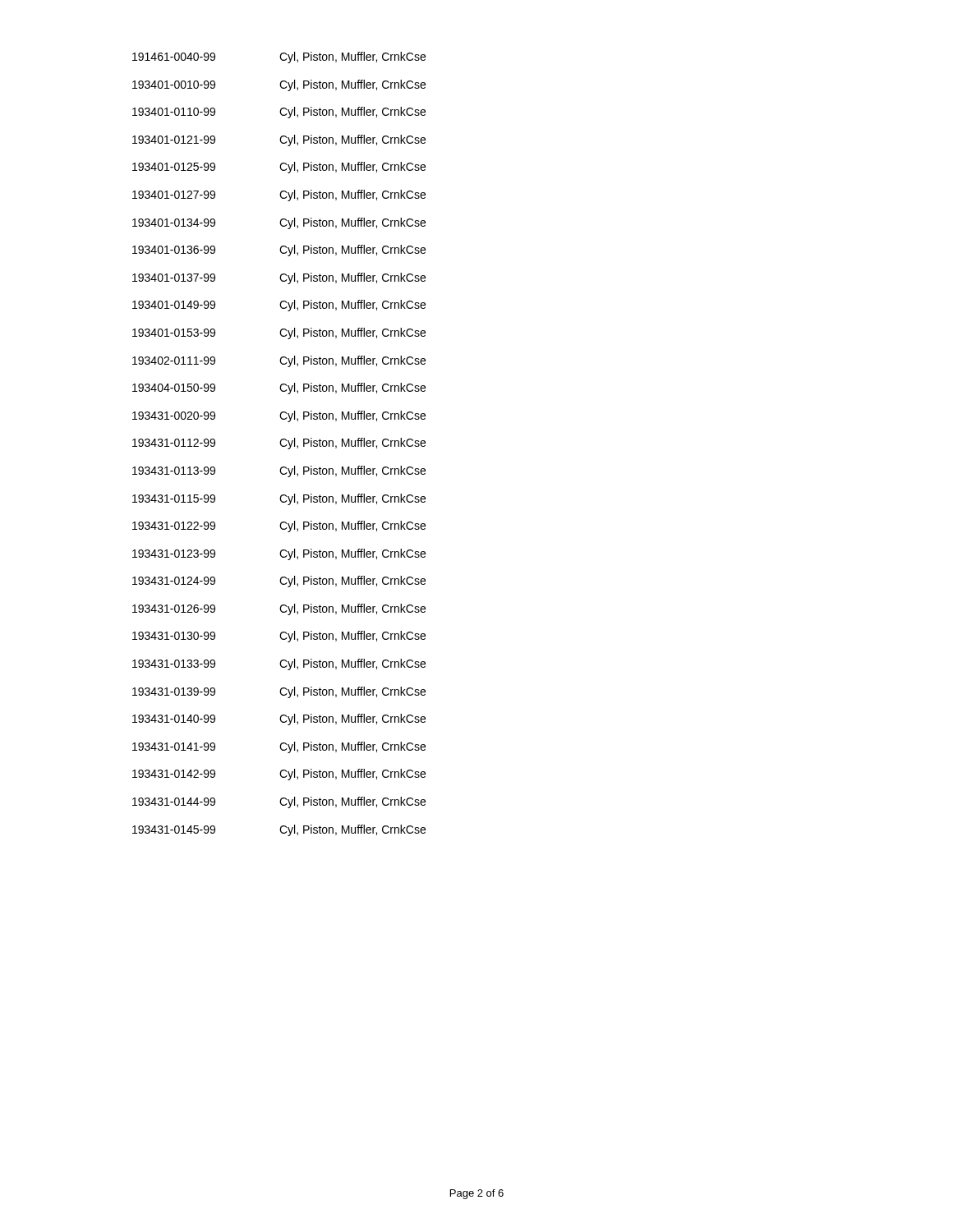Locate the list item with the text "193401-0153-99 Cyl, Piston, Muffler, CrnkCse"
Screen dimensions: 1232x953
click(419, 333)
